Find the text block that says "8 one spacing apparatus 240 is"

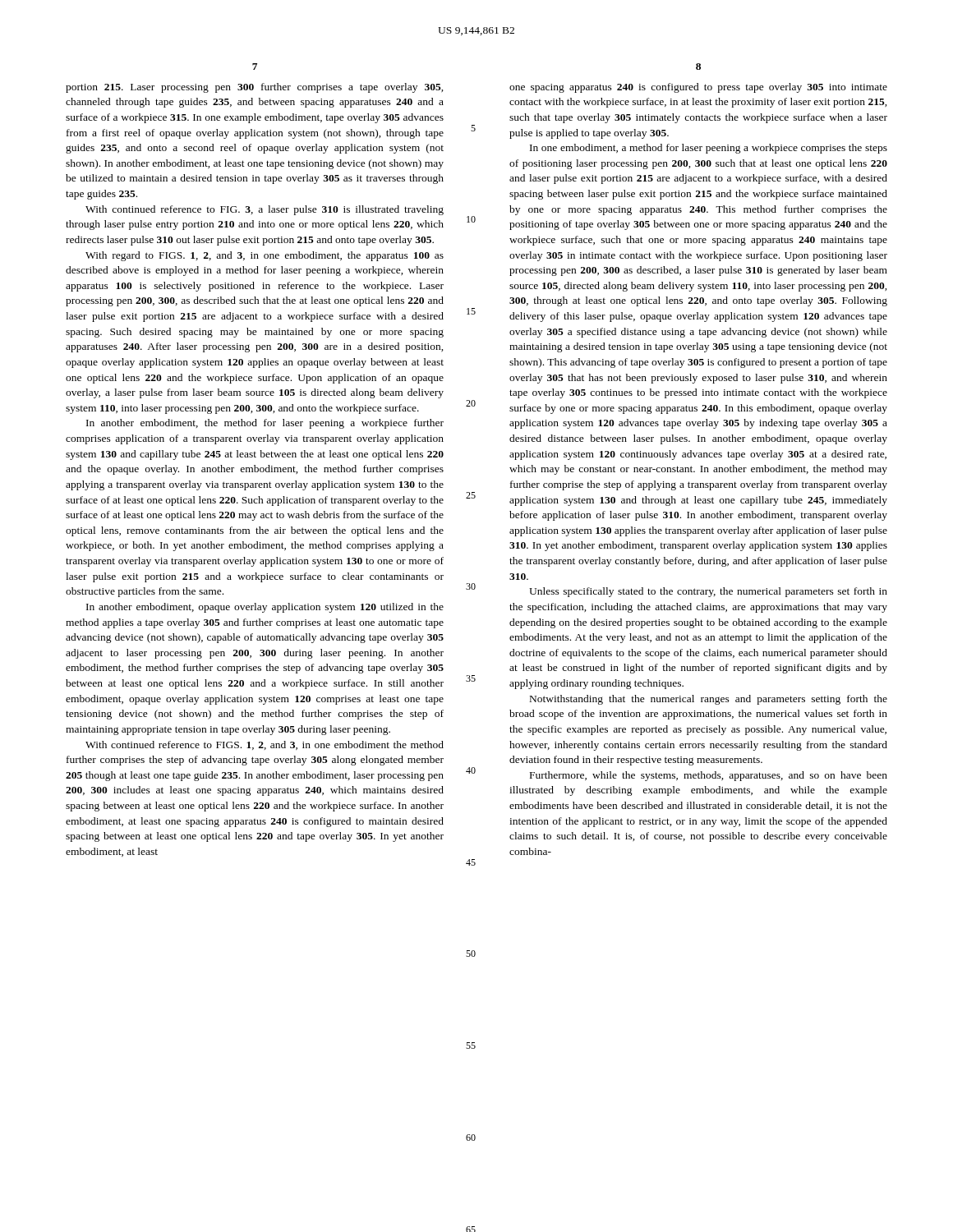coord(698,459)
